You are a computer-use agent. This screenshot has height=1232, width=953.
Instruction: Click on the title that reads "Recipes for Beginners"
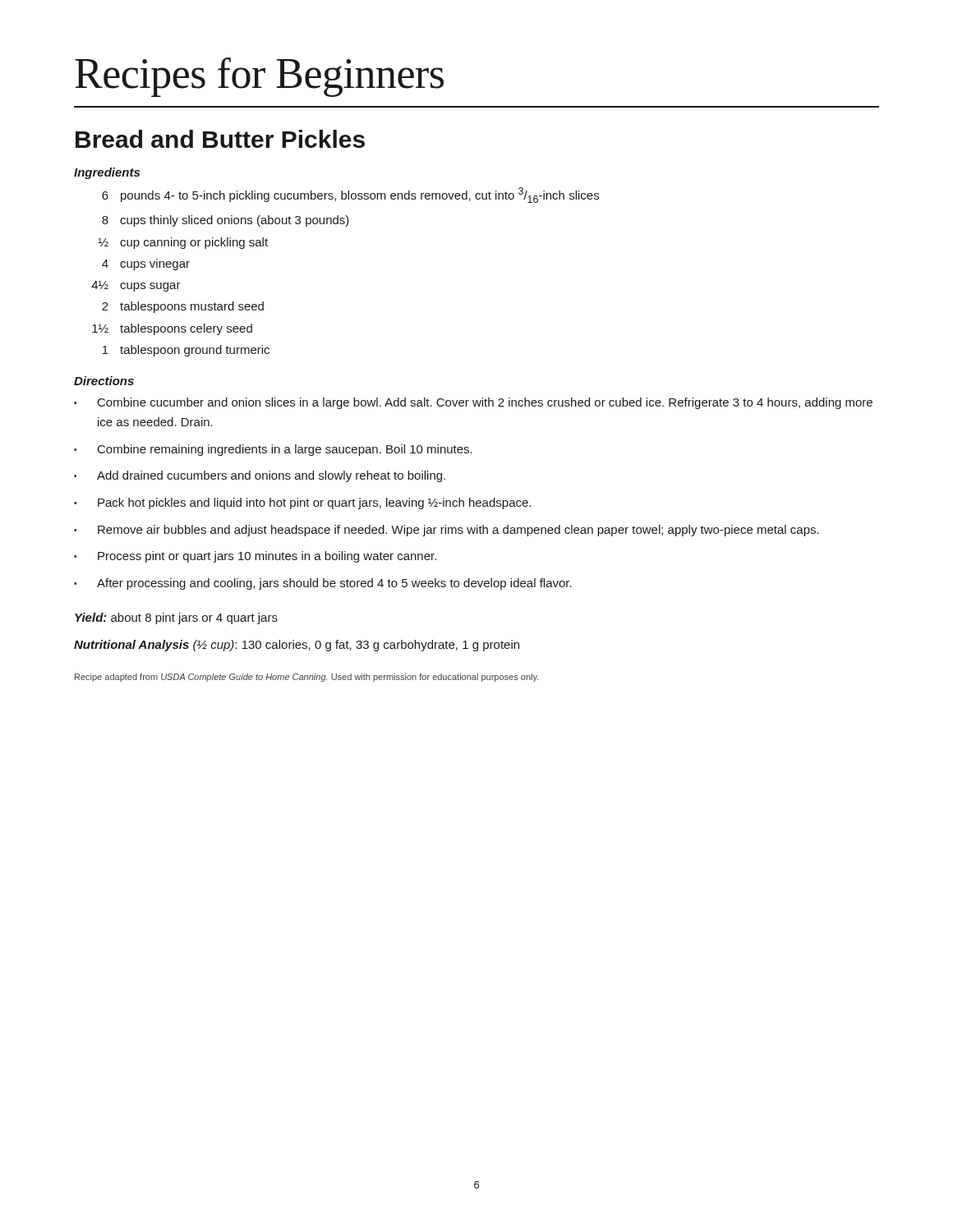pyautogui.click(x=259, y=77)
